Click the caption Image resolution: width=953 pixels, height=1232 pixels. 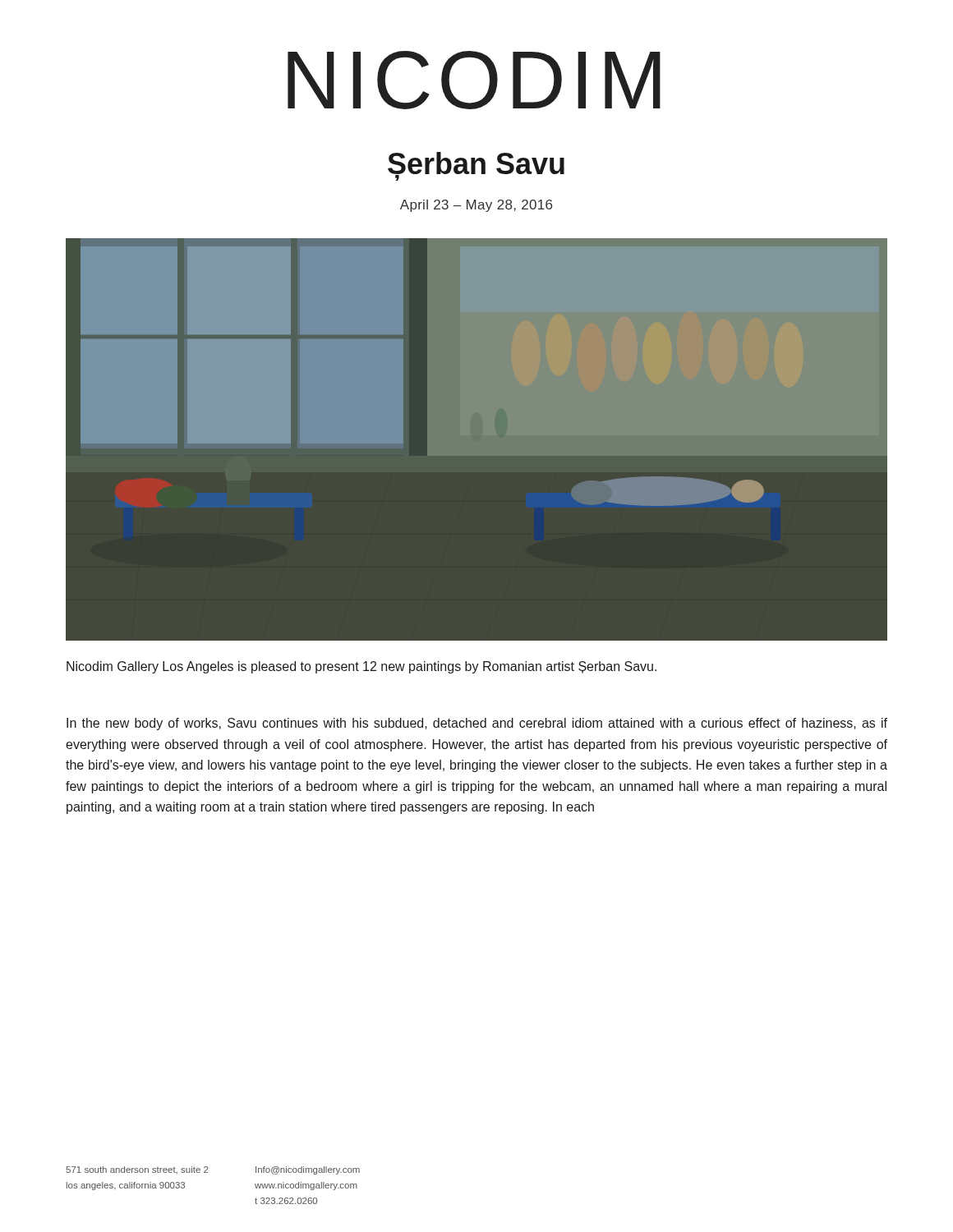pyautogui.click(x=476, y=205)
